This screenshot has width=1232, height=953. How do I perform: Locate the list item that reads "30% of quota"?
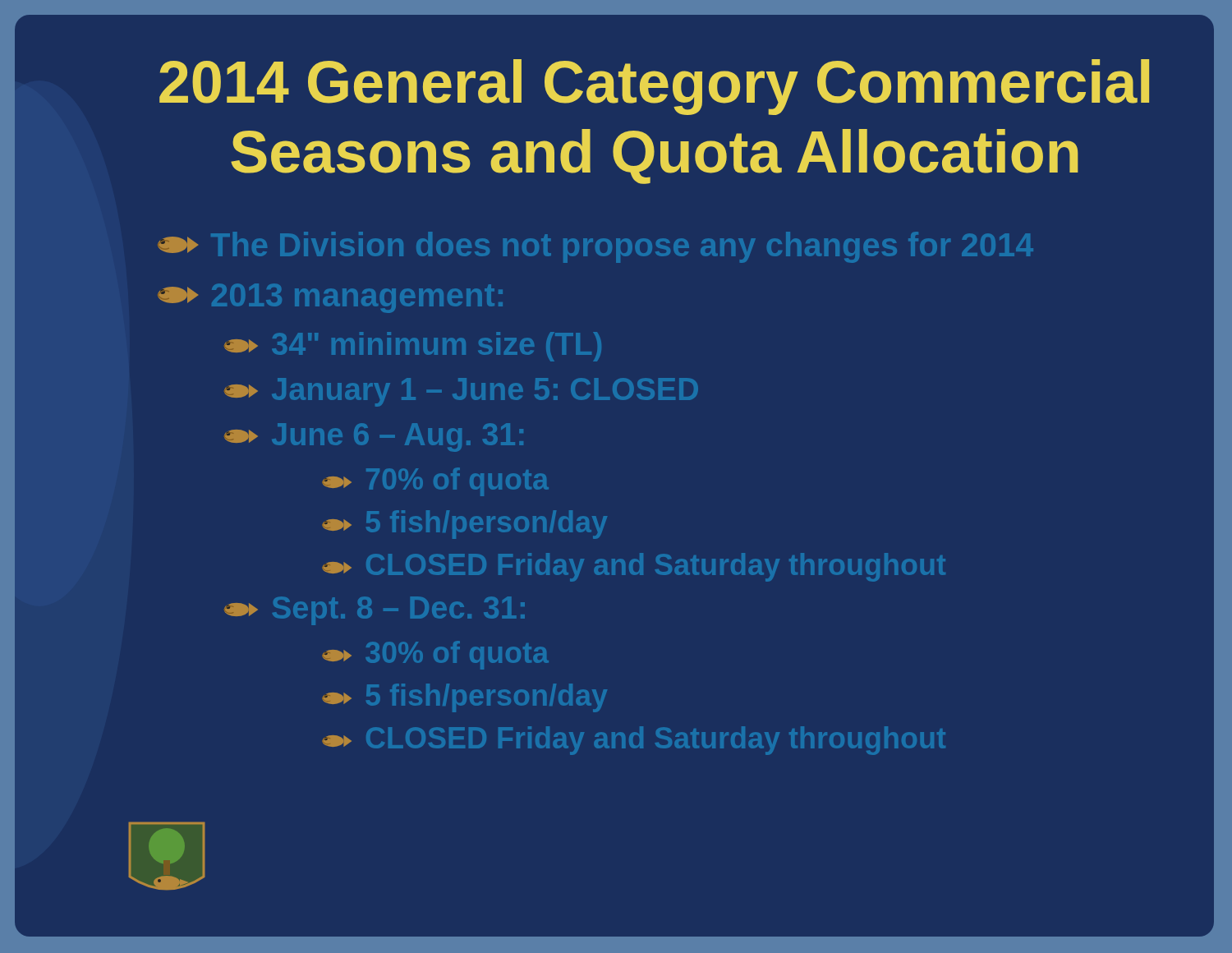click(337, 656)
